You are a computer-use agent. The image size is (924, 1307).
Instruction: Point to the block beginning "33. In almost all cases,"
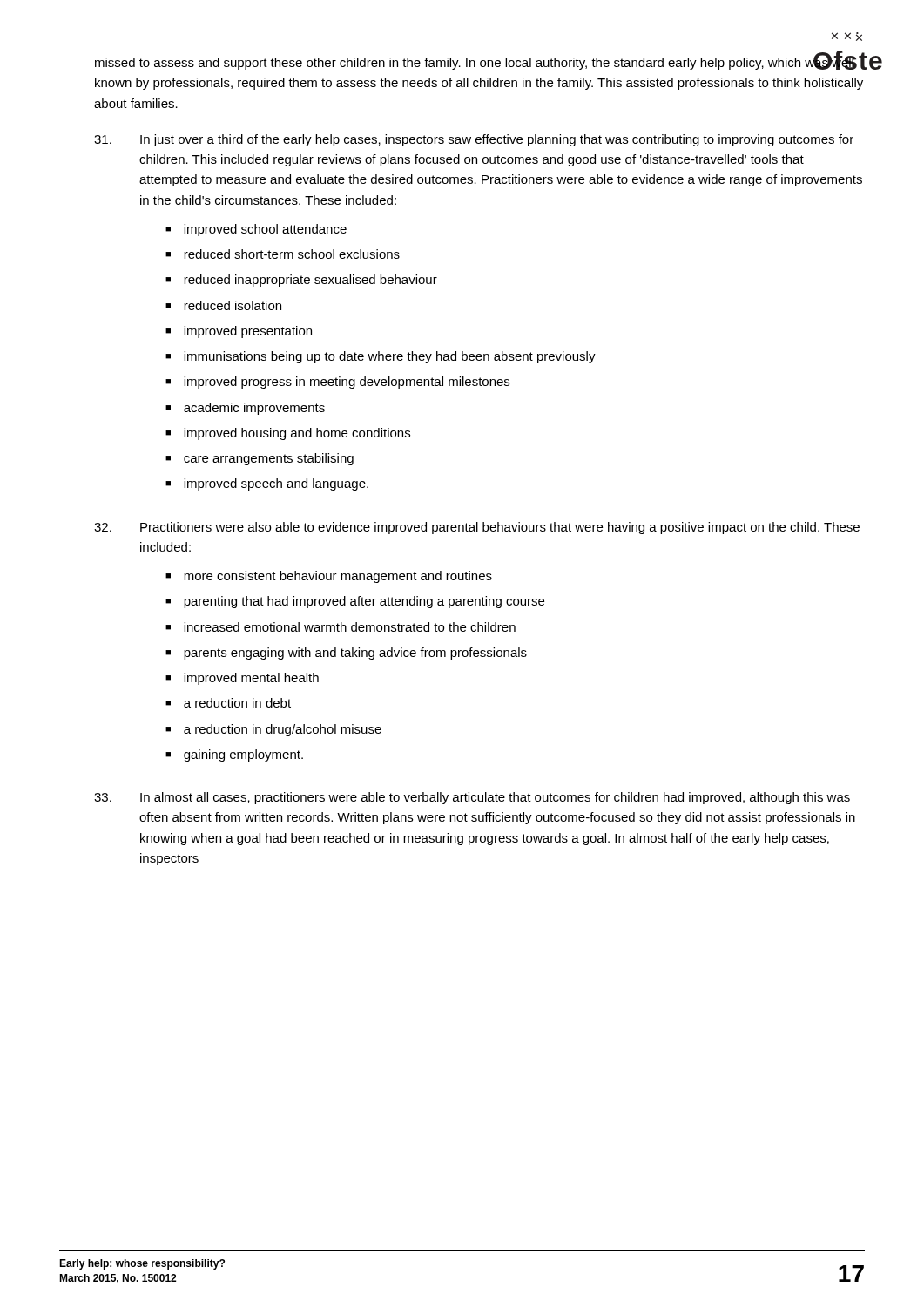pyautogui.click(x=479, y=827)
